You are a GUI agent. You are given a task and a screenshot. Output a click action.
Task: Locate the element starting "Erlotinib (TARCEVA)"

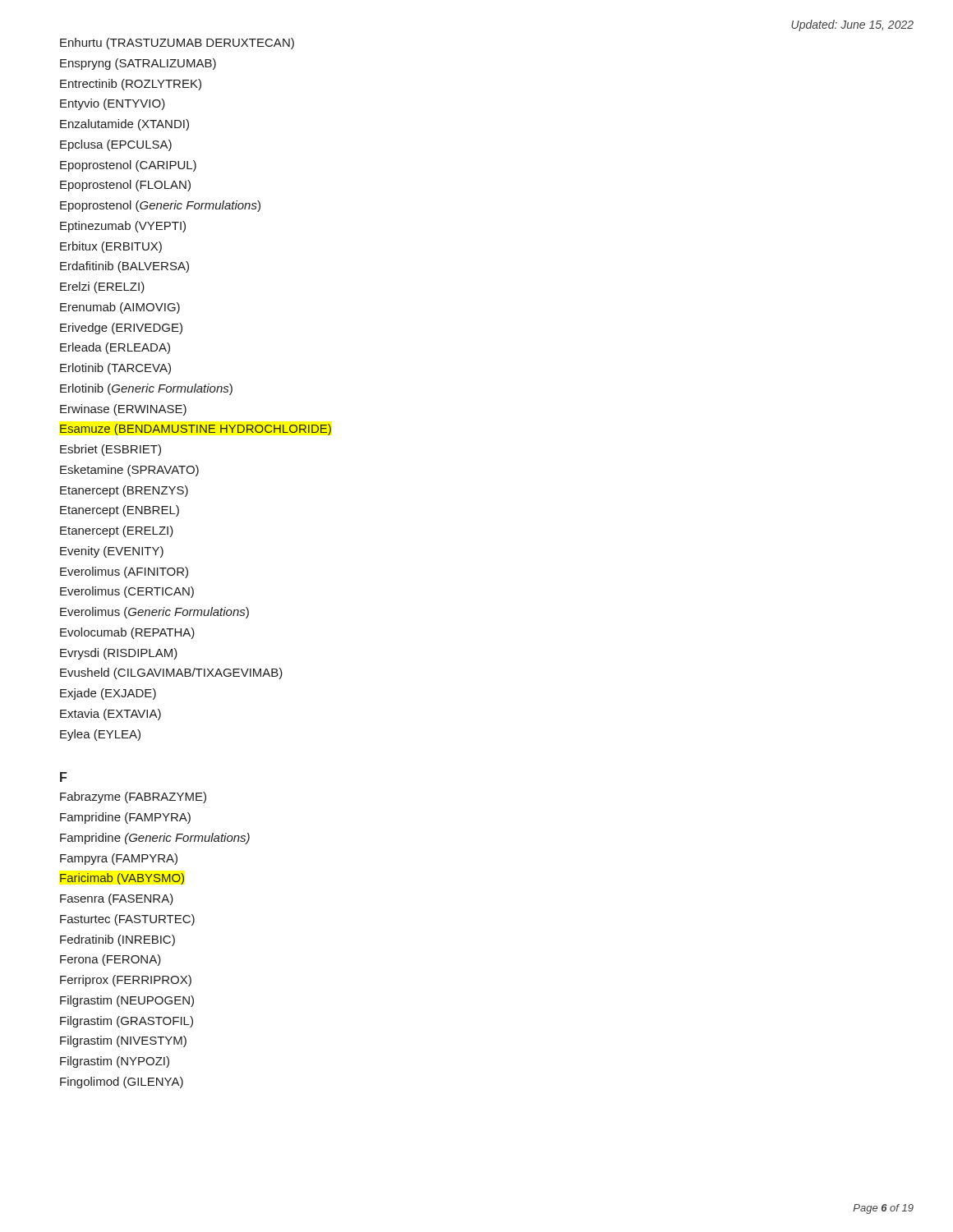pos(115,368)
